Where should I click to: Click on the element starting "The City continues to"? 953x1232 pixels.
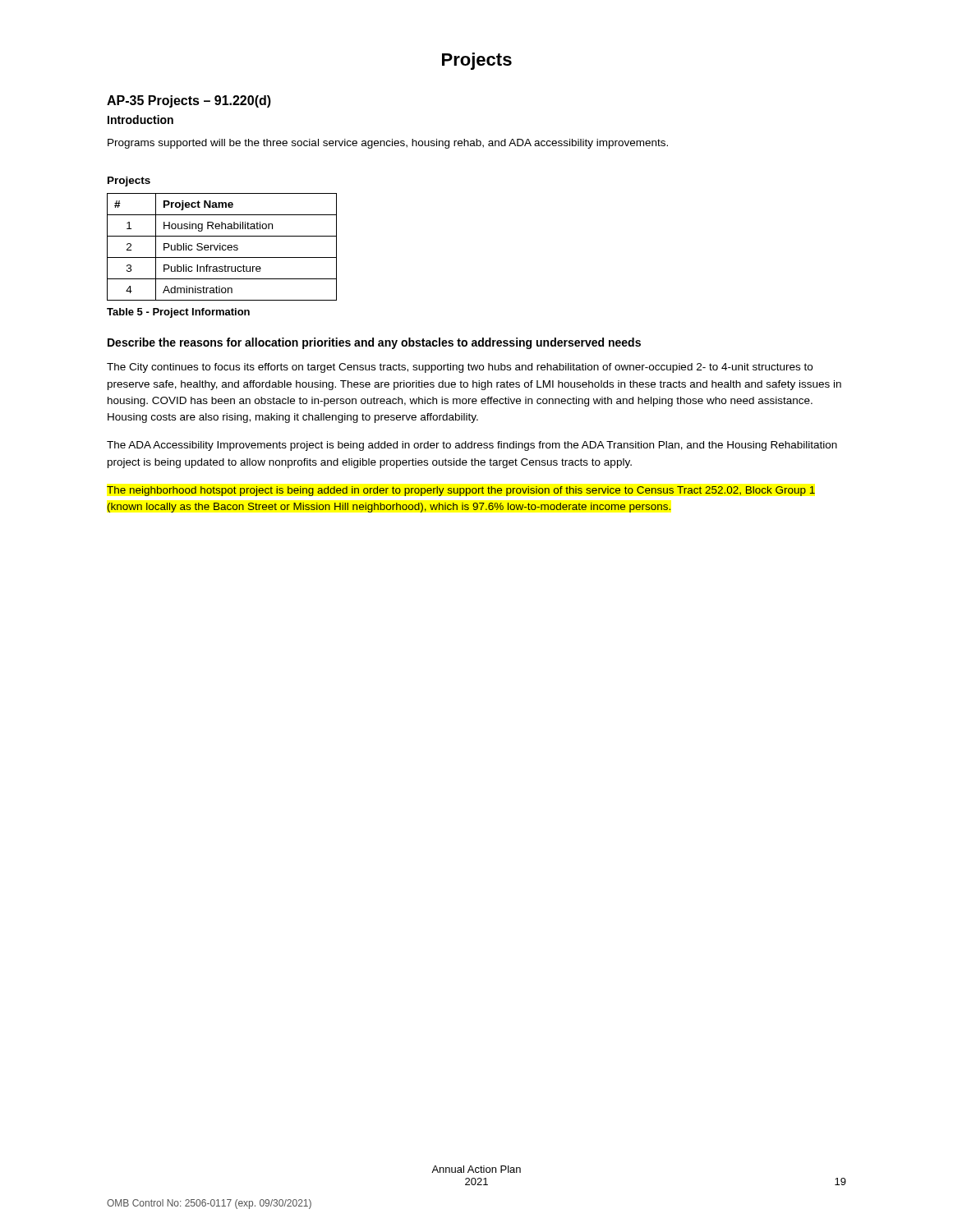[474, 392]
